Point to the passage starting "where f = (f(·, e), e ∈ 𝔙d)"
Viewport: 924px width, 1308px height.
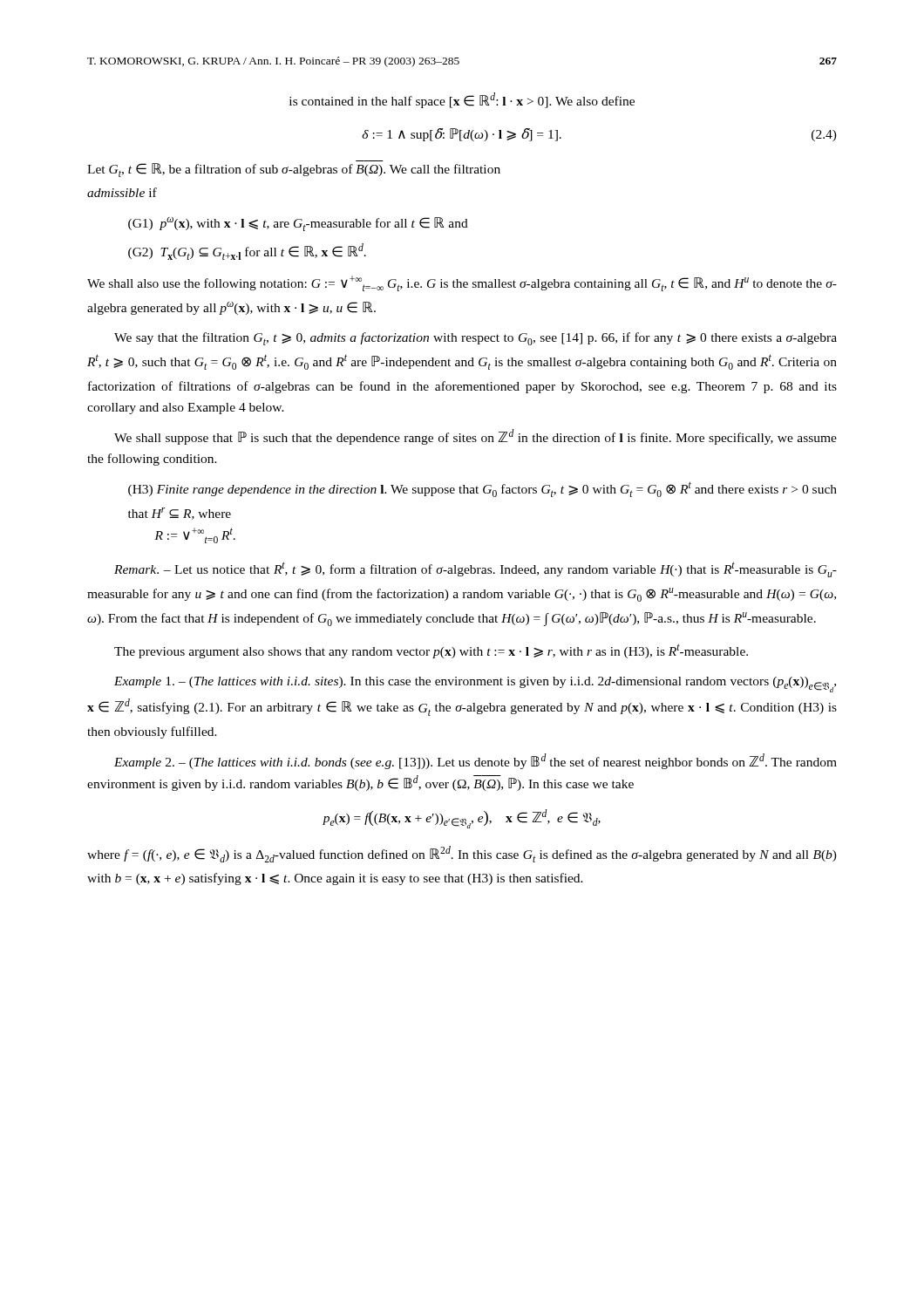(462, 865)
